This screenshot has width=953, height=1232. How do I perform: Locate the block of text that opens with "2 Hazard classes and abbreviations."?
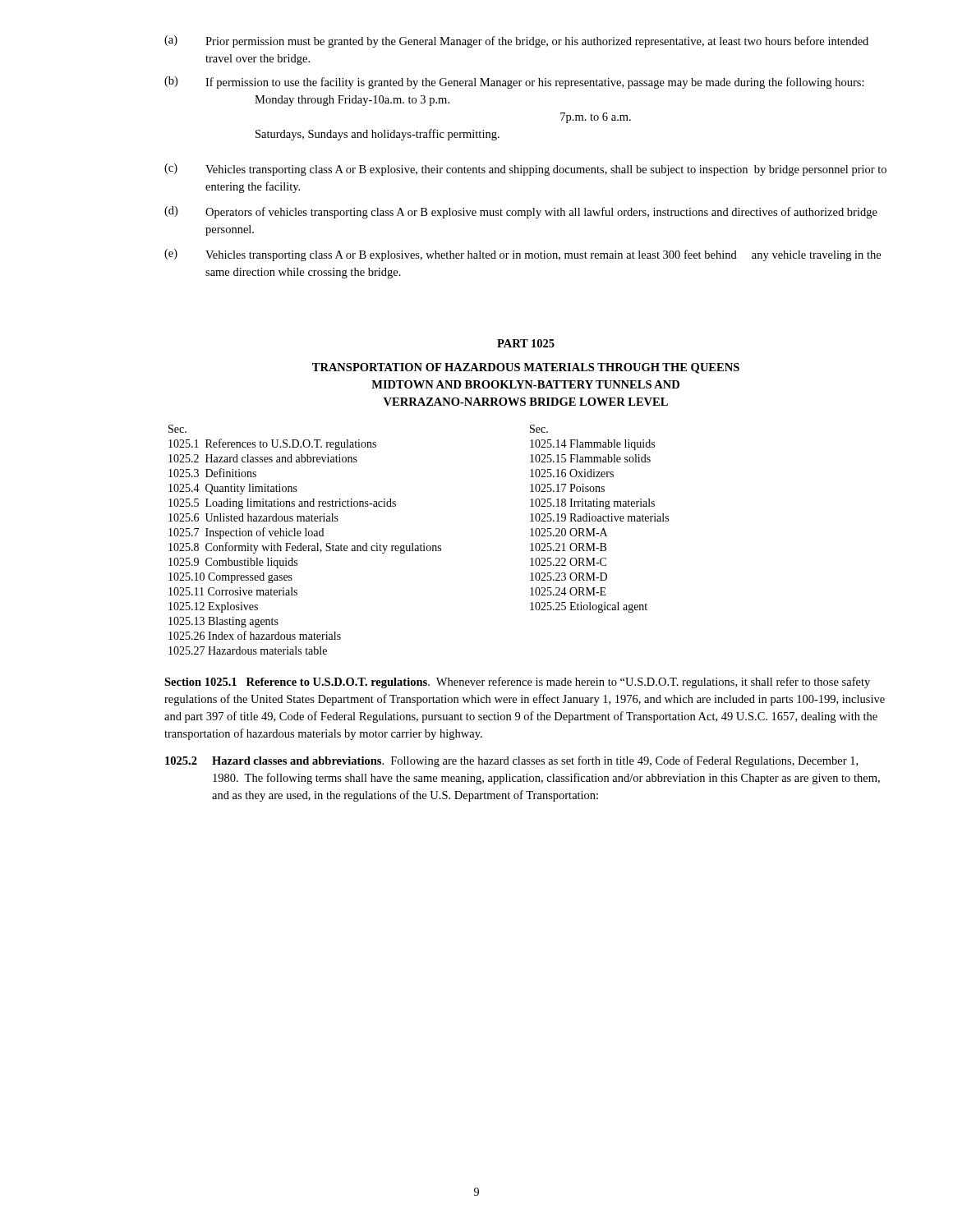point(526,779)
